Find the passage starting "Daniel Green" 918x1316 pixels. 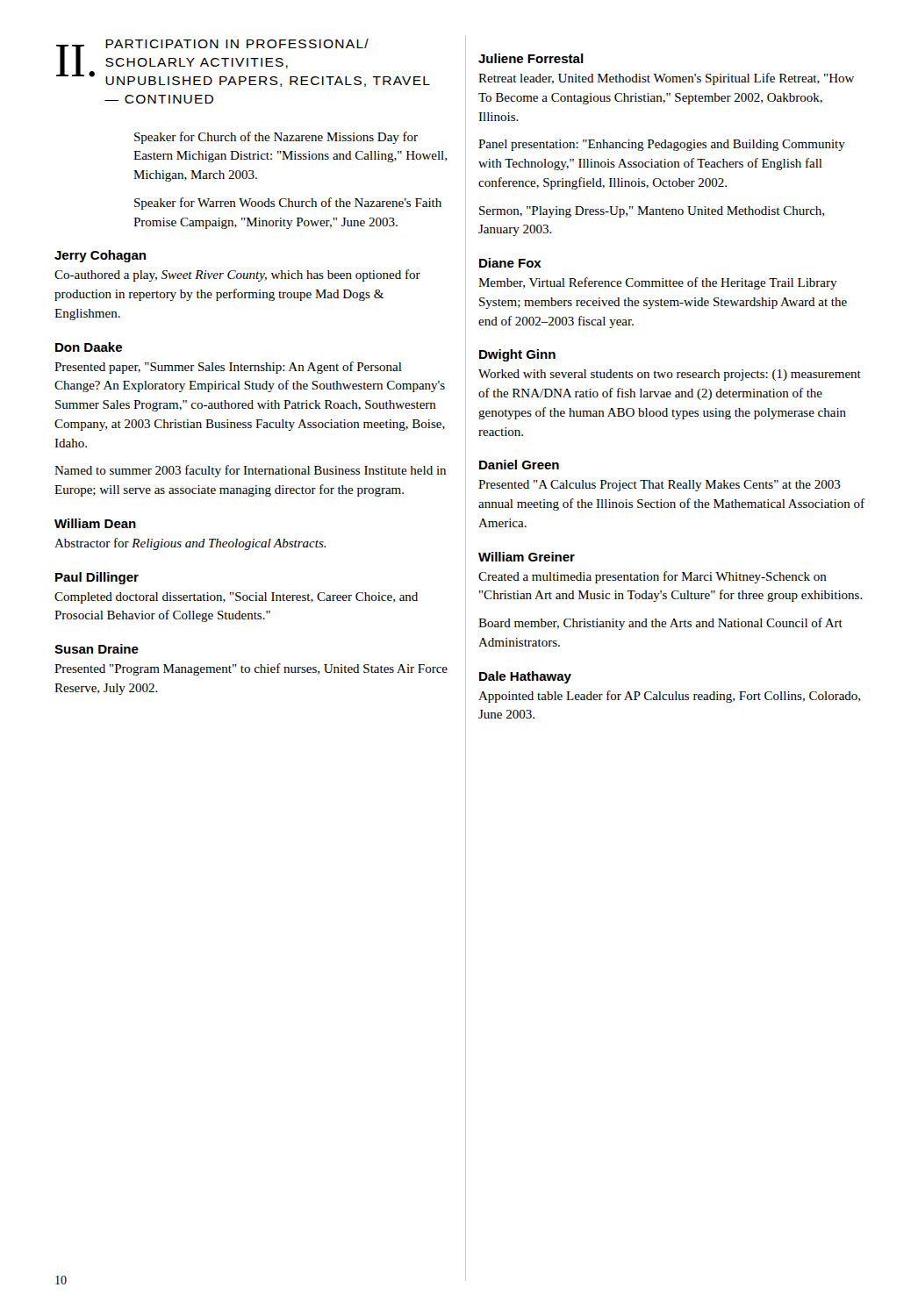[519, 465]
